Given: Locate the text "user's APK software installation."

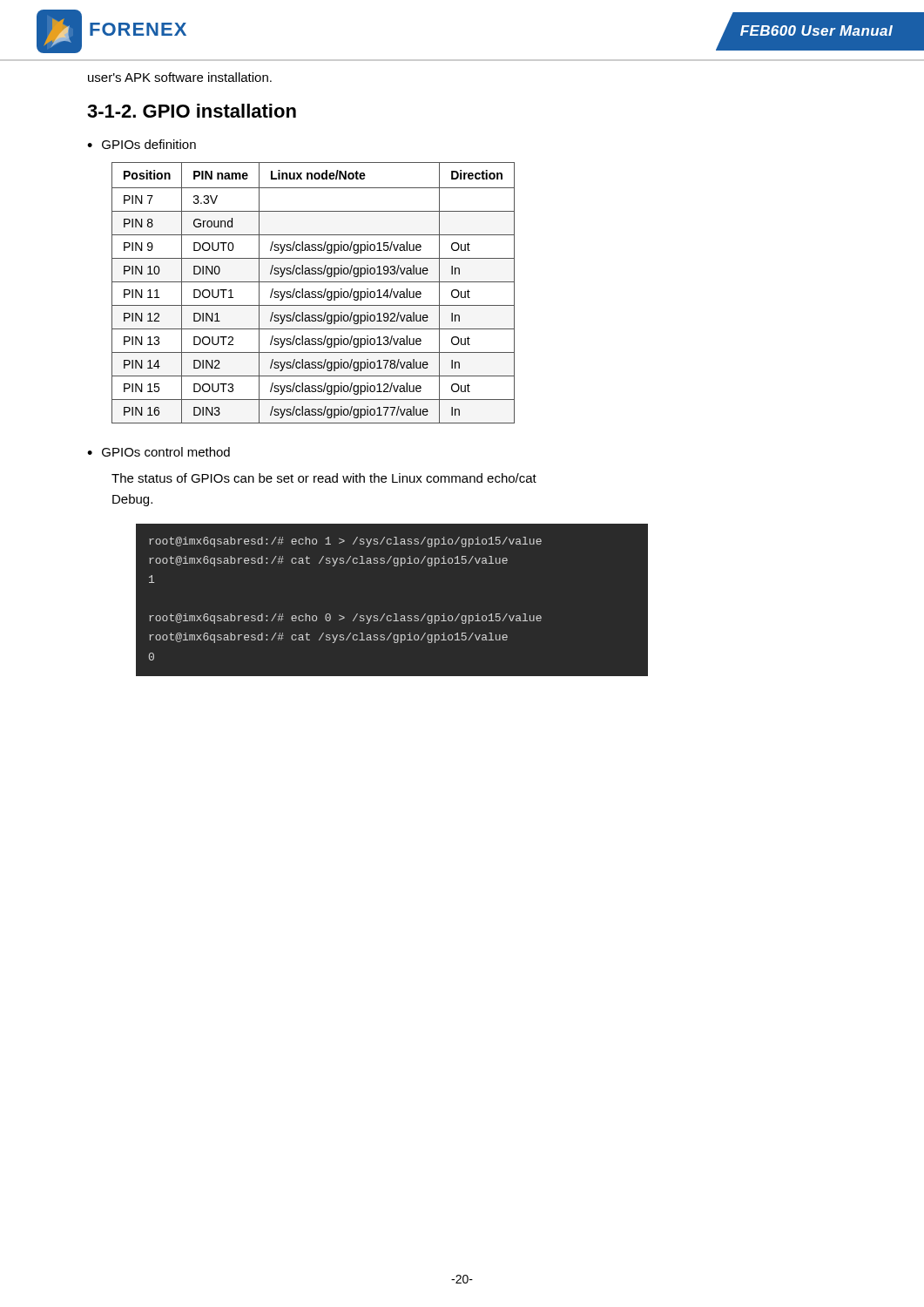Looking at the screenshot, I should click(x=180, y=77).
